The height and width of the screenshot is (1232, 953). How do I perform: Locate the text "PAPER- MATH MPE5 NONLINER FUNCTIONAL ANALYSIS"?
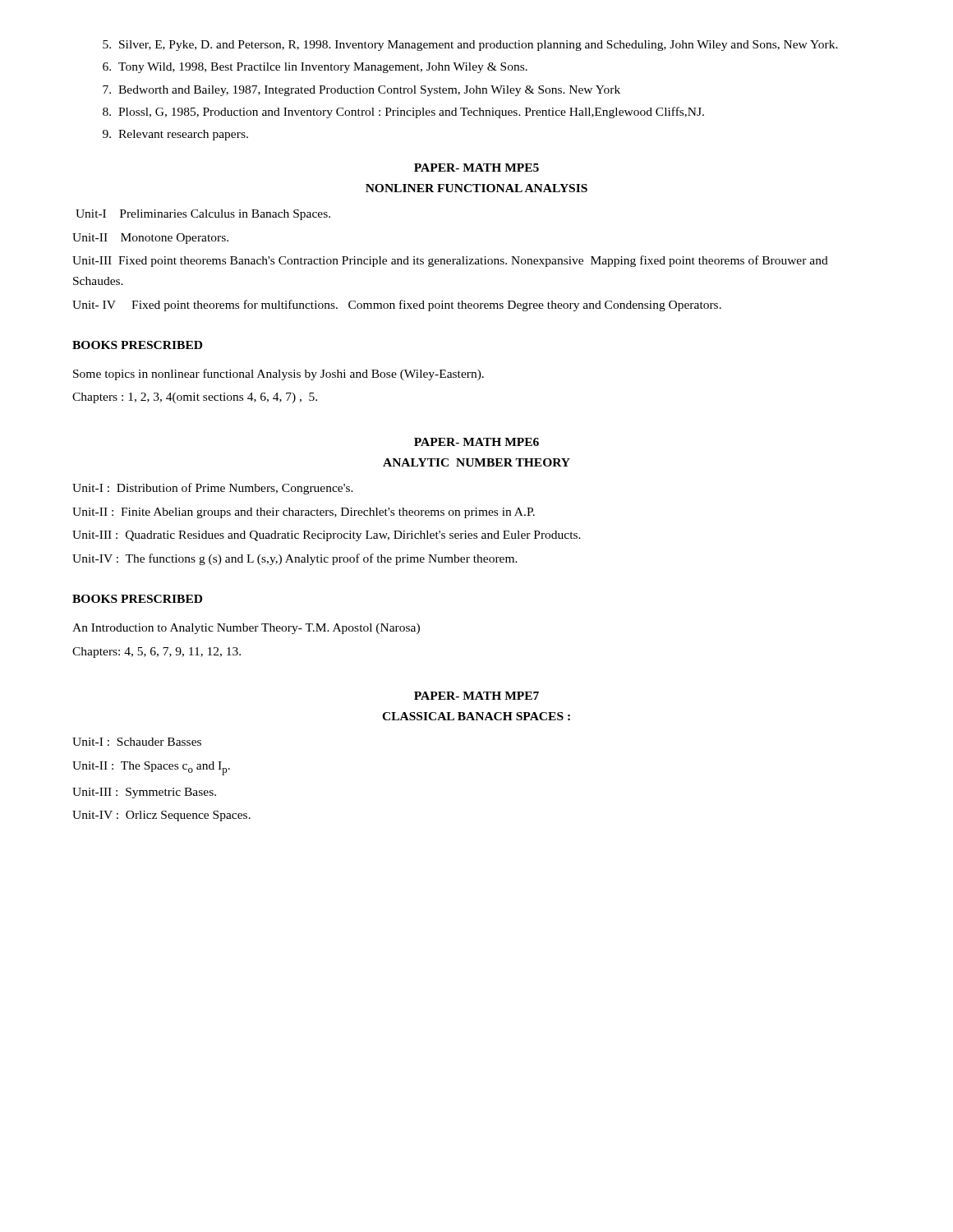(x=476, y=178)
